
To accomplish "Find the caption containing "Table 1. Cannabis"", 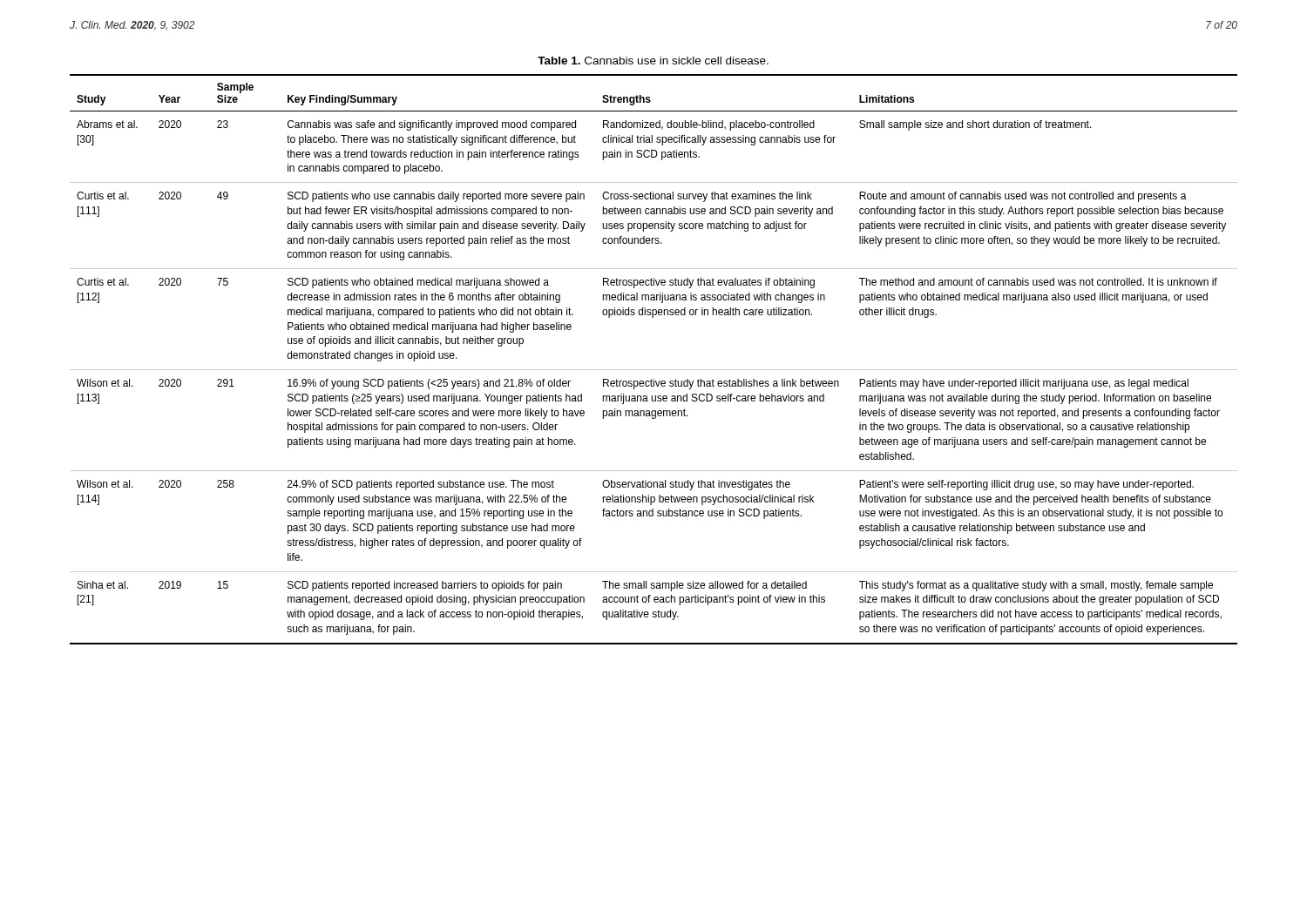I will (654, 61).
